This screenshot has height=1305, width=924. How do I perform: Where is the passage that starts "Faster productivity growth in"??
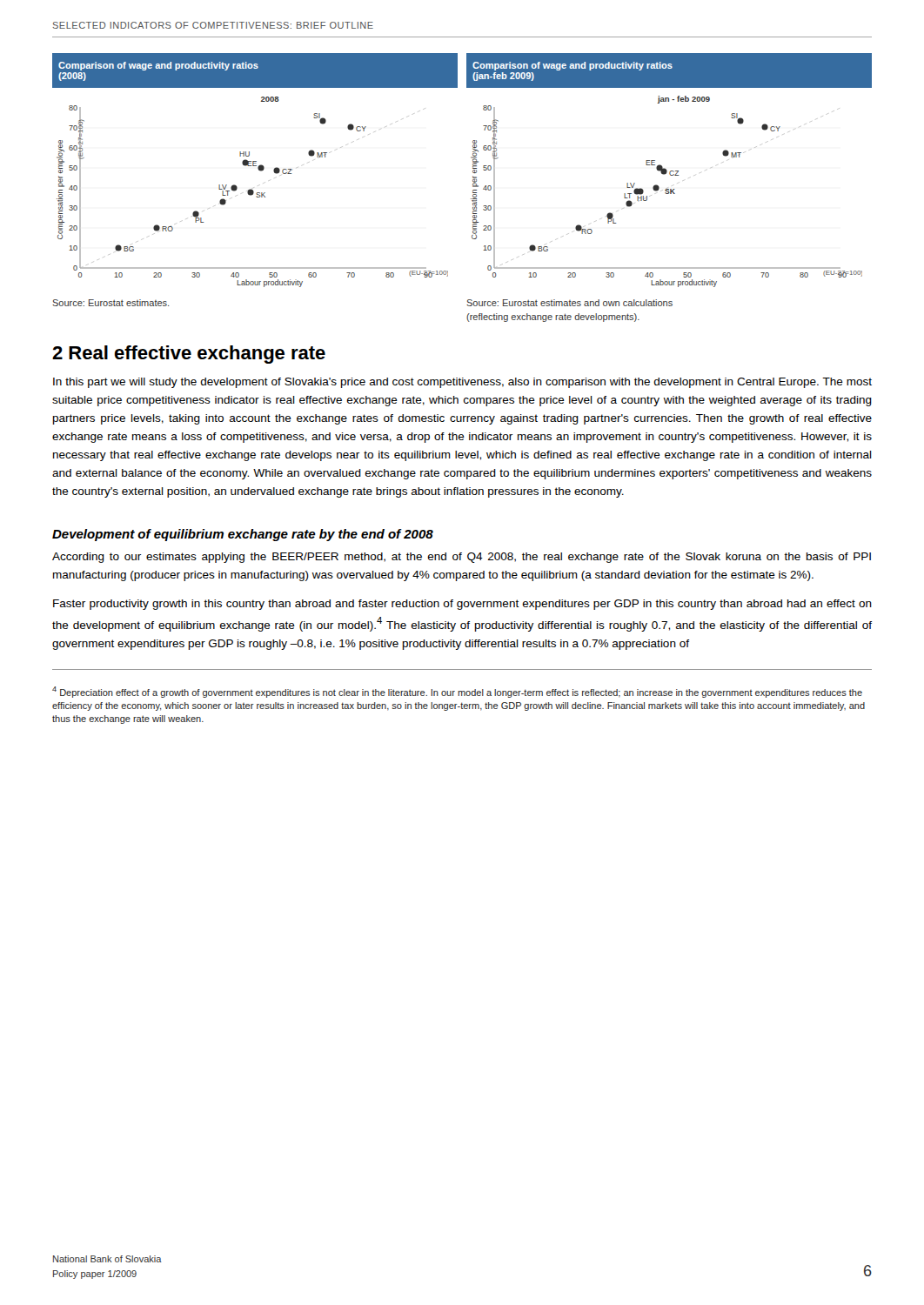pos(462,623)
